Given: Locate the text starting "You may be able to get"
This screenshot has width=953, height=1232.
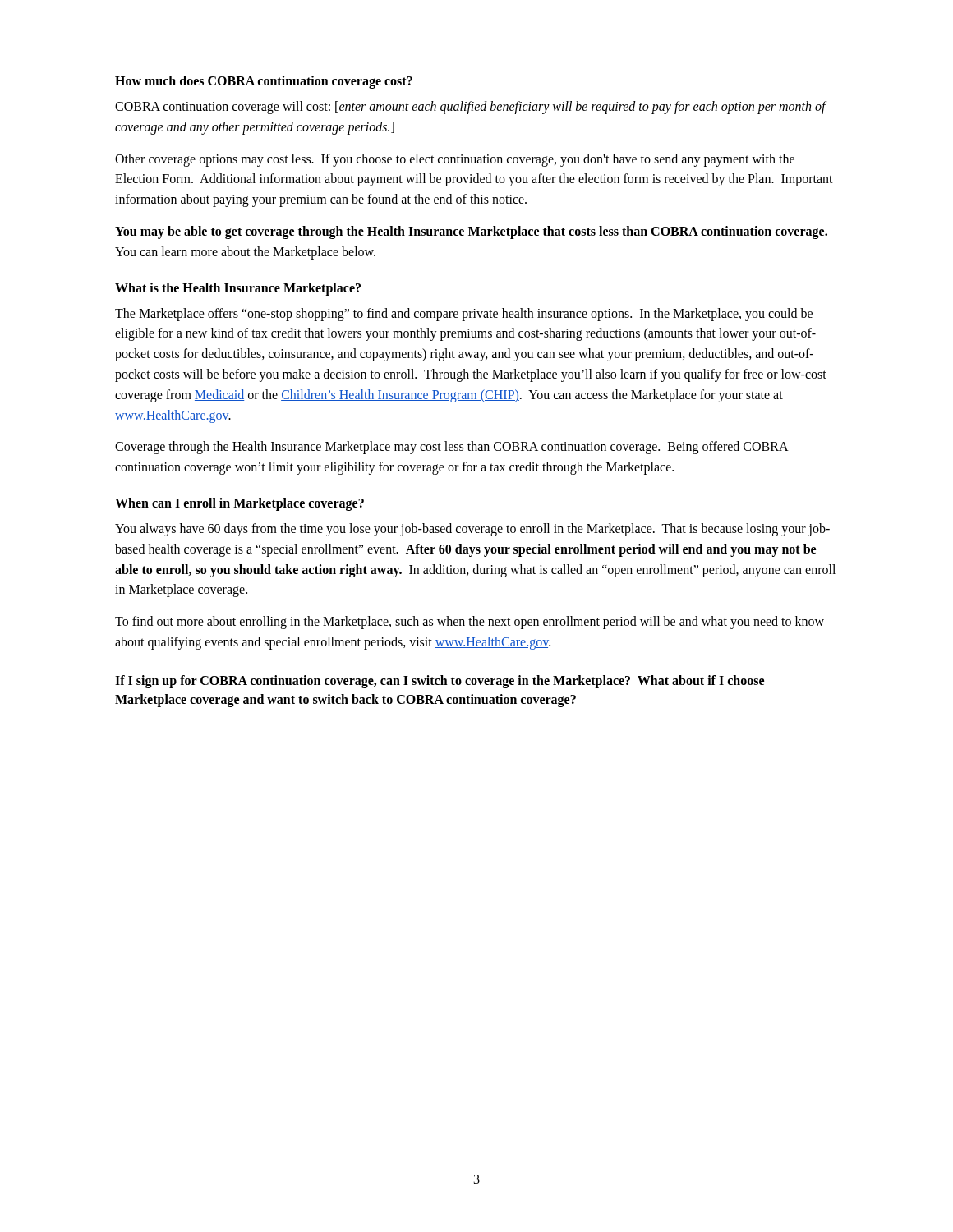Looking at the screenshot, I should tap(473, 241).
